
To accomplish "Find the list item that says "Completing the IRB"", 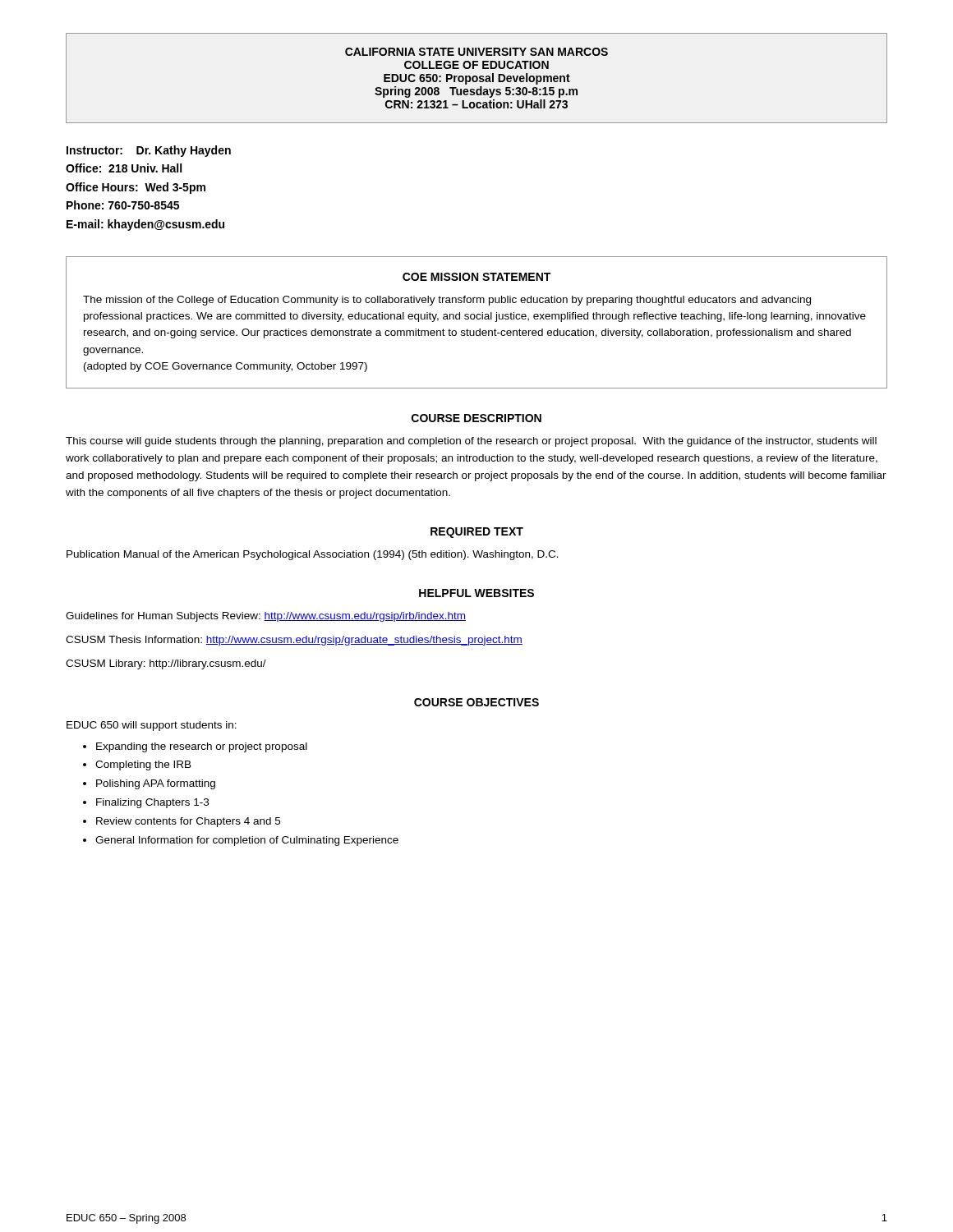I will tap(143, 765).
